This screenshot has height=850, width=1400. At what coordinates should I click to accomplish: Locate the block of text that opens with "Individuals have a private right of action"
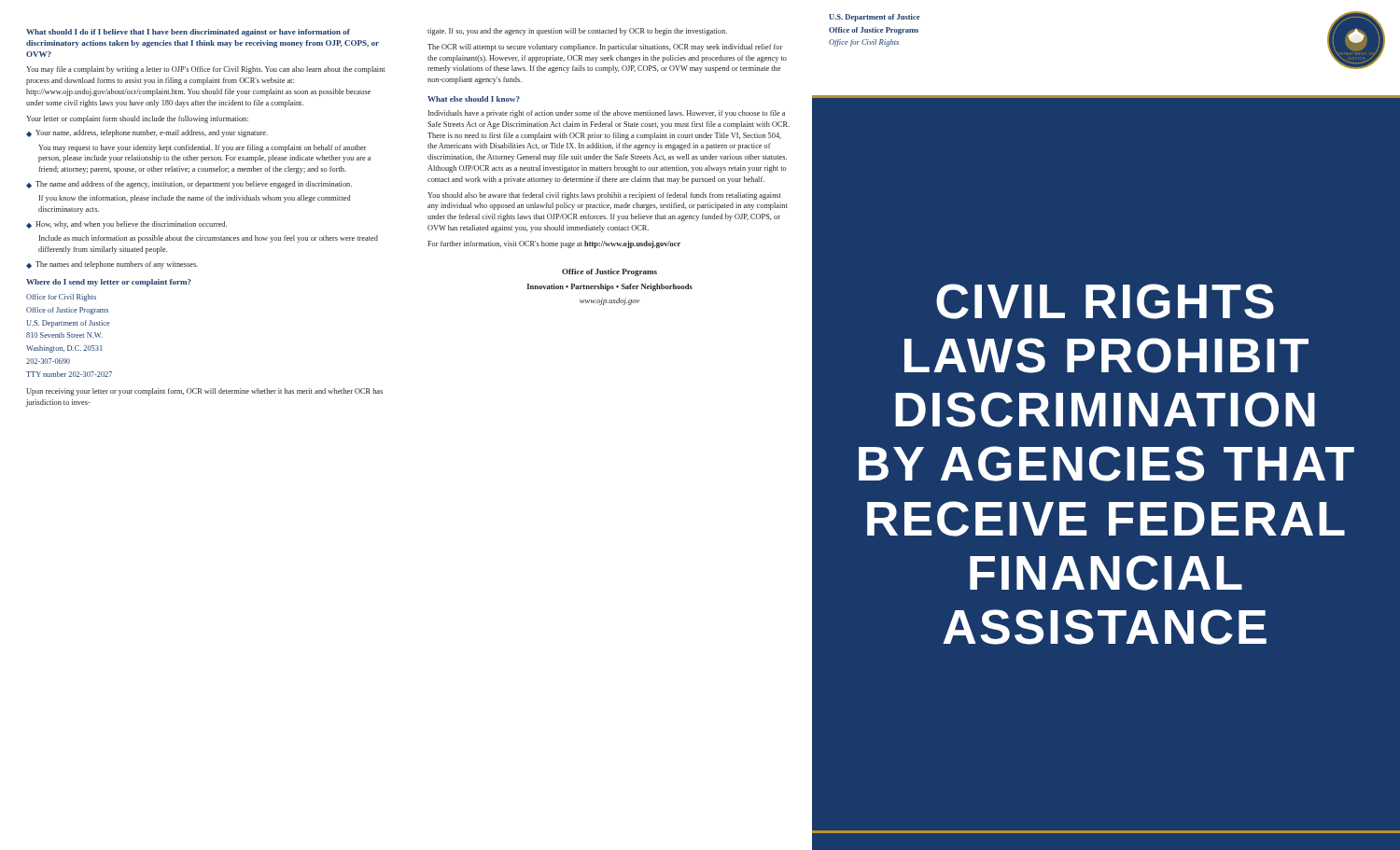click(x=609, y=146)
